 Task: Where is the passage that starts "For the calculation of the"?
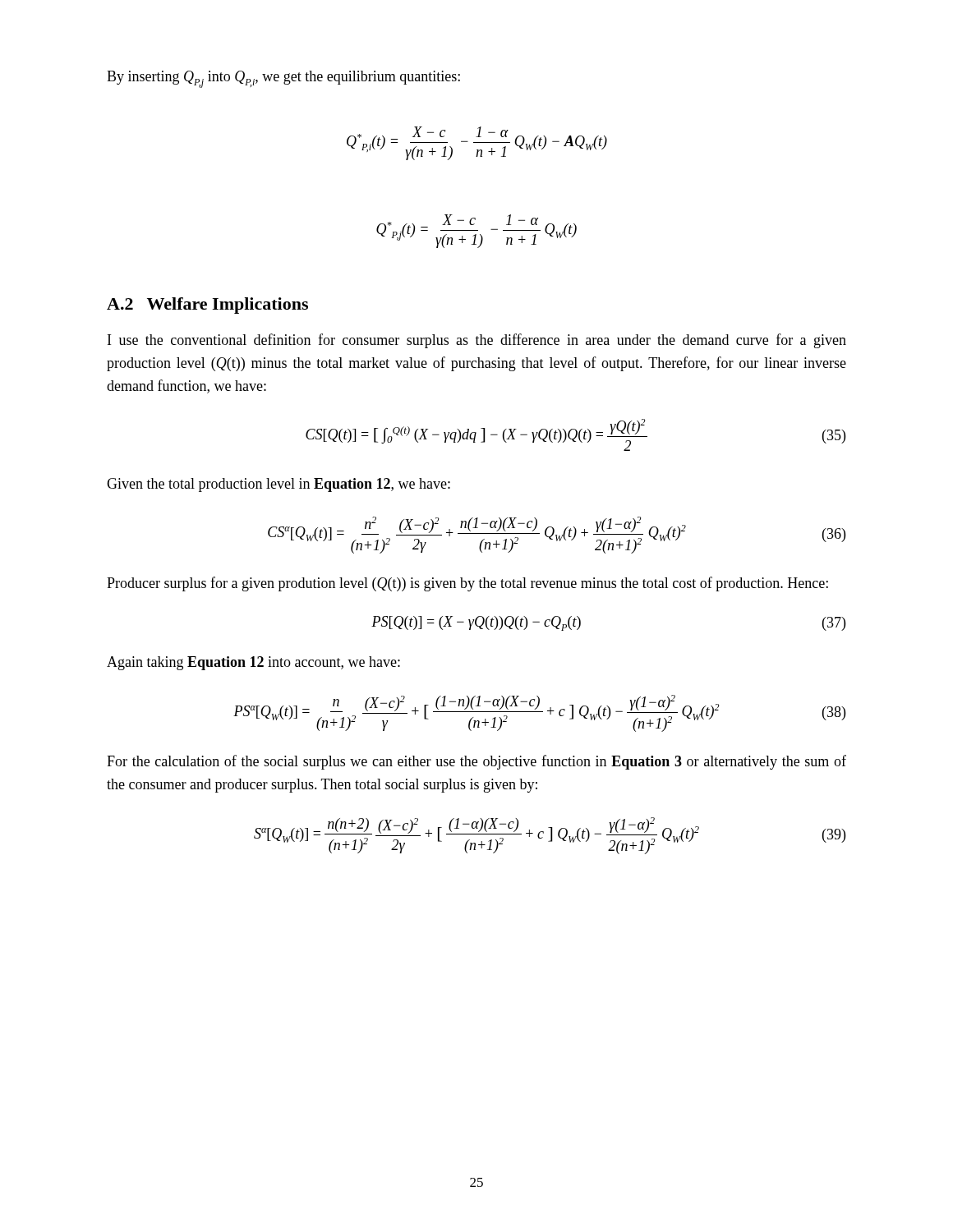coord(476,773)
